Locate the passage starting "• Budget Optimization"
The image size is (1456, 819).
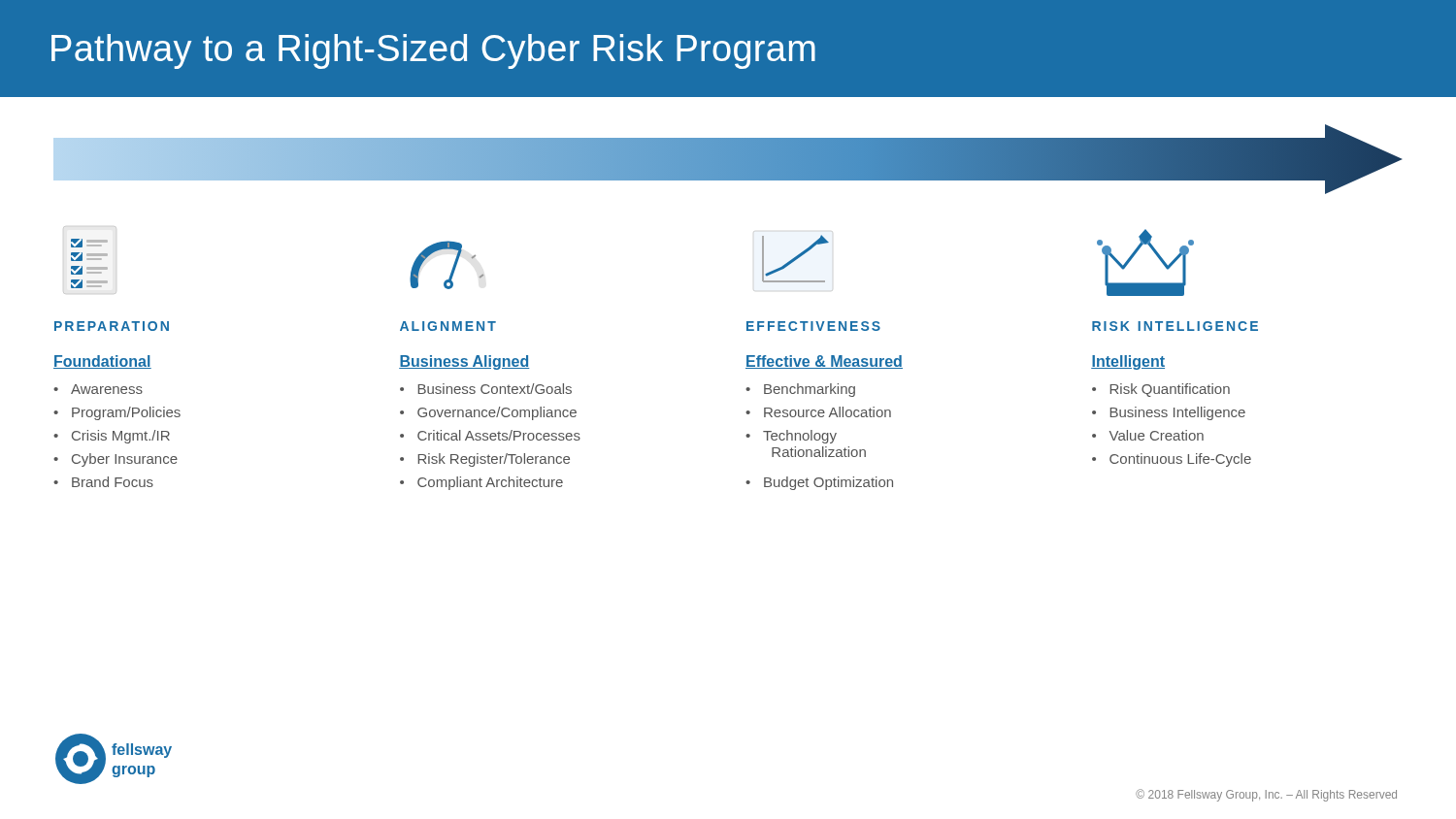820,482
